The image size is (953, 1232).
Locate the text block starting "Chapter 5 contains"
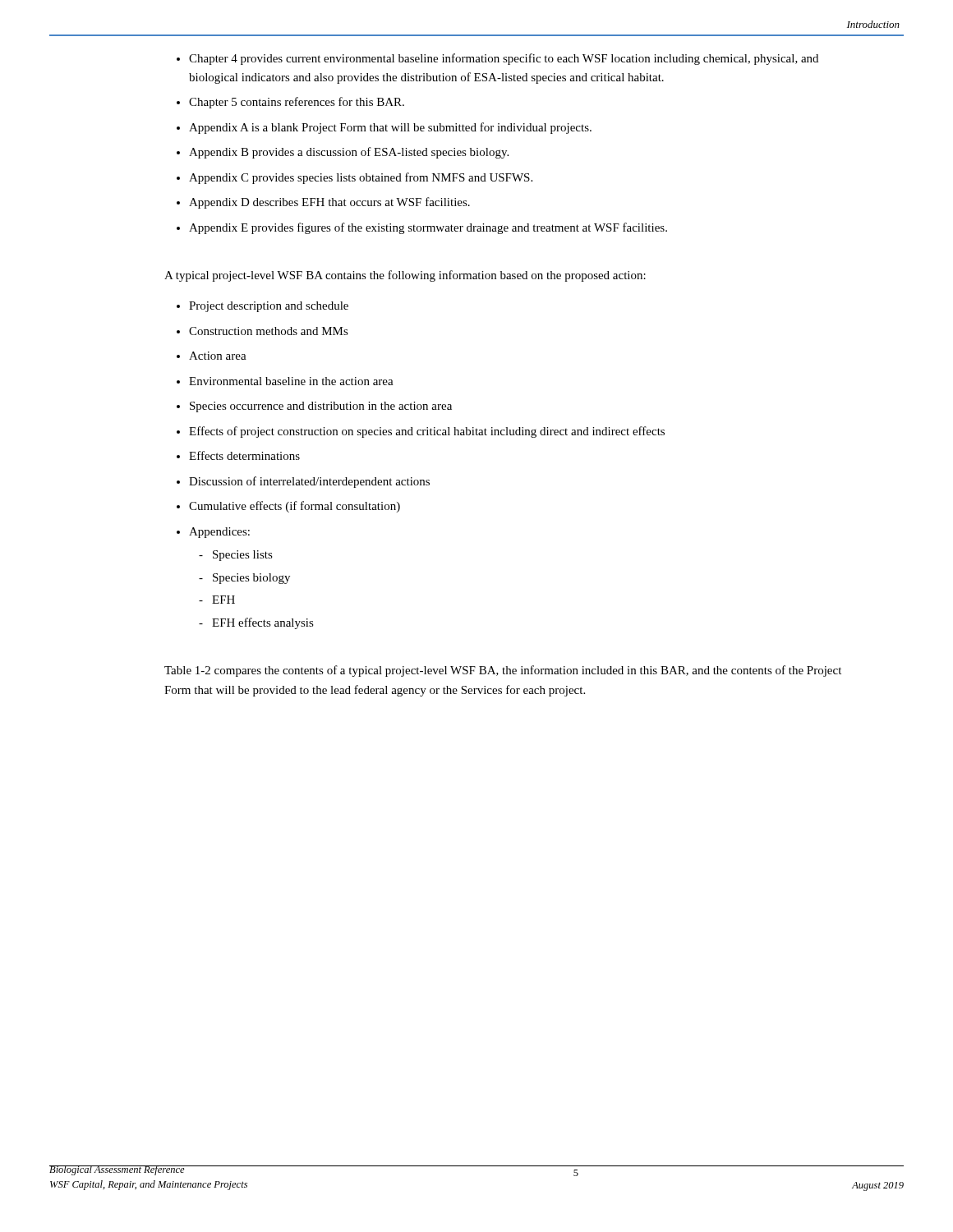pos(297,102)
